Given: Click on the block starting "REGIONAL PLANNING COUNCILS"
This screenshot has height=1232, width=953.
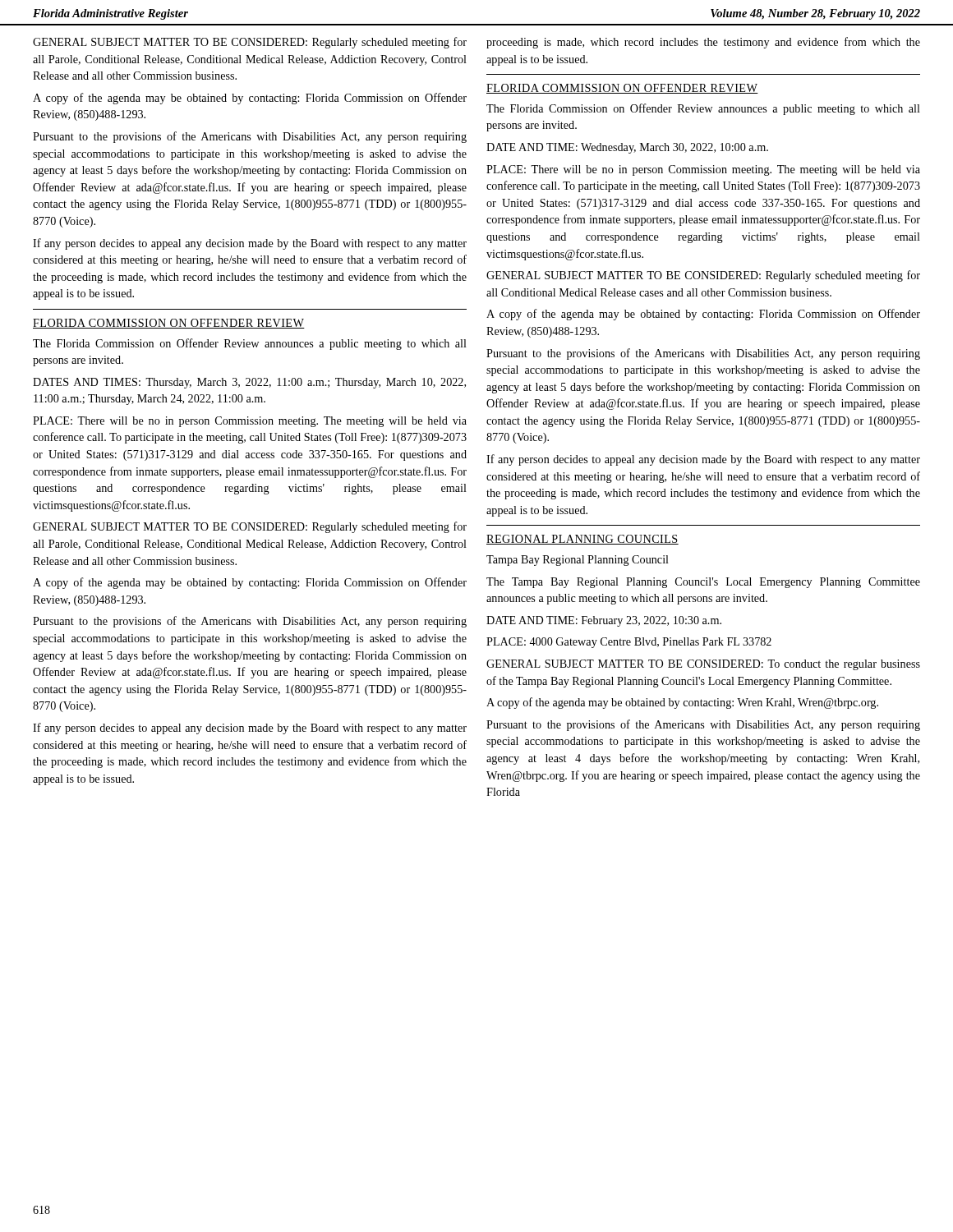Looking at the screenshot, I should pos(582,540).
